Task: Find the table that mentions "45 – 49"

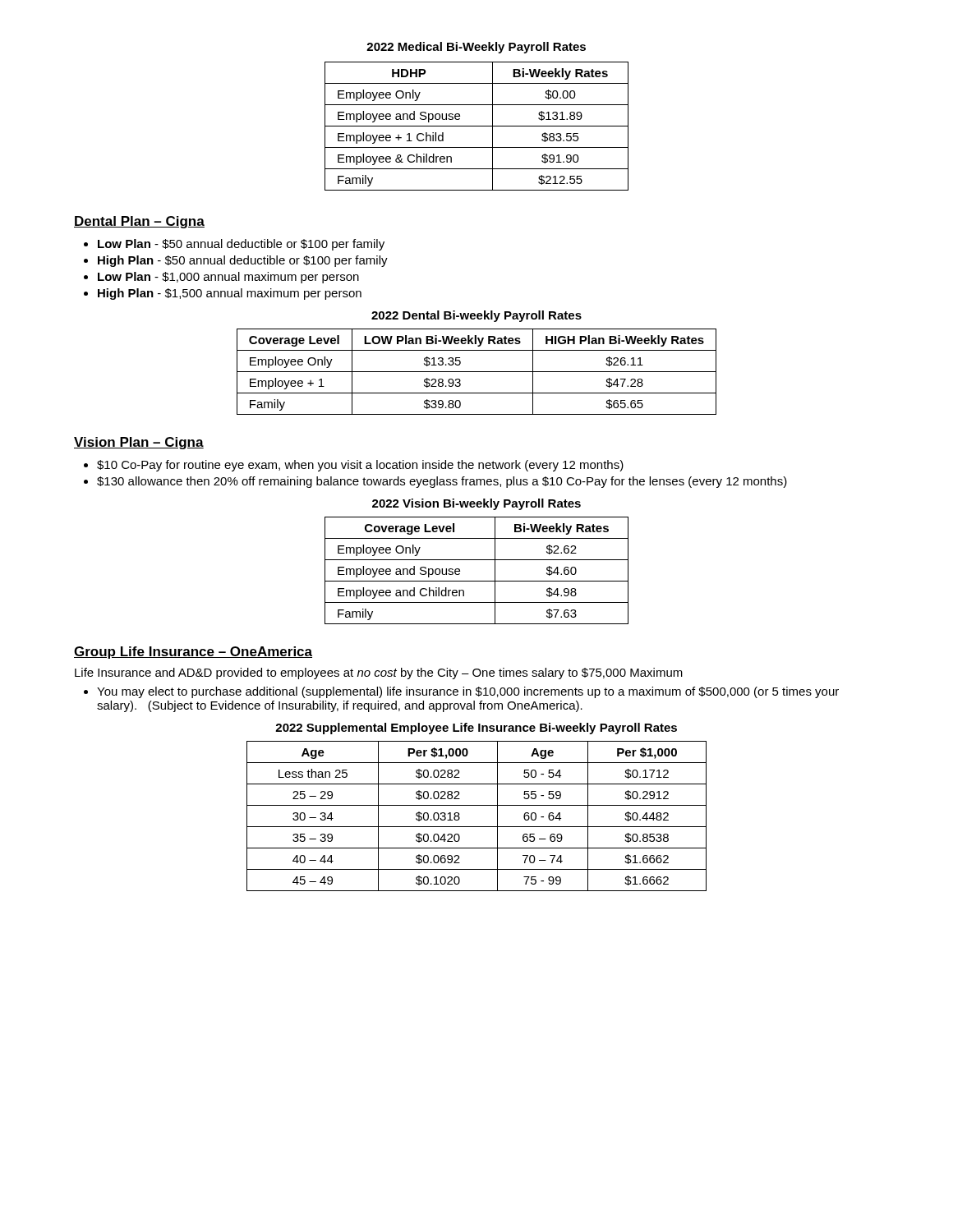Action: (476, 816)
